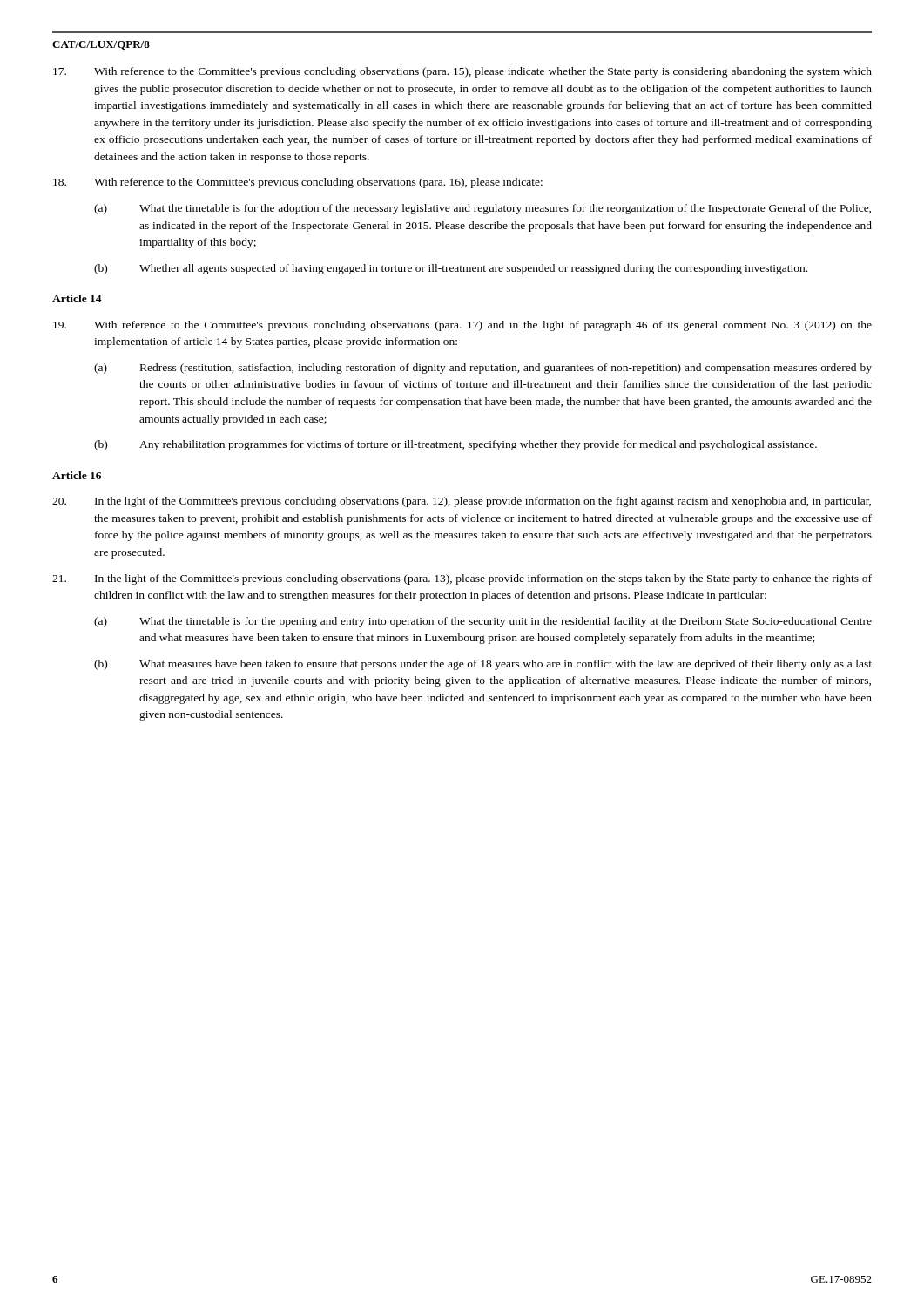
Task: Click the passage that begins "(b) Any rehabilitation programmes for"
Action: click(x=483, y=444)
